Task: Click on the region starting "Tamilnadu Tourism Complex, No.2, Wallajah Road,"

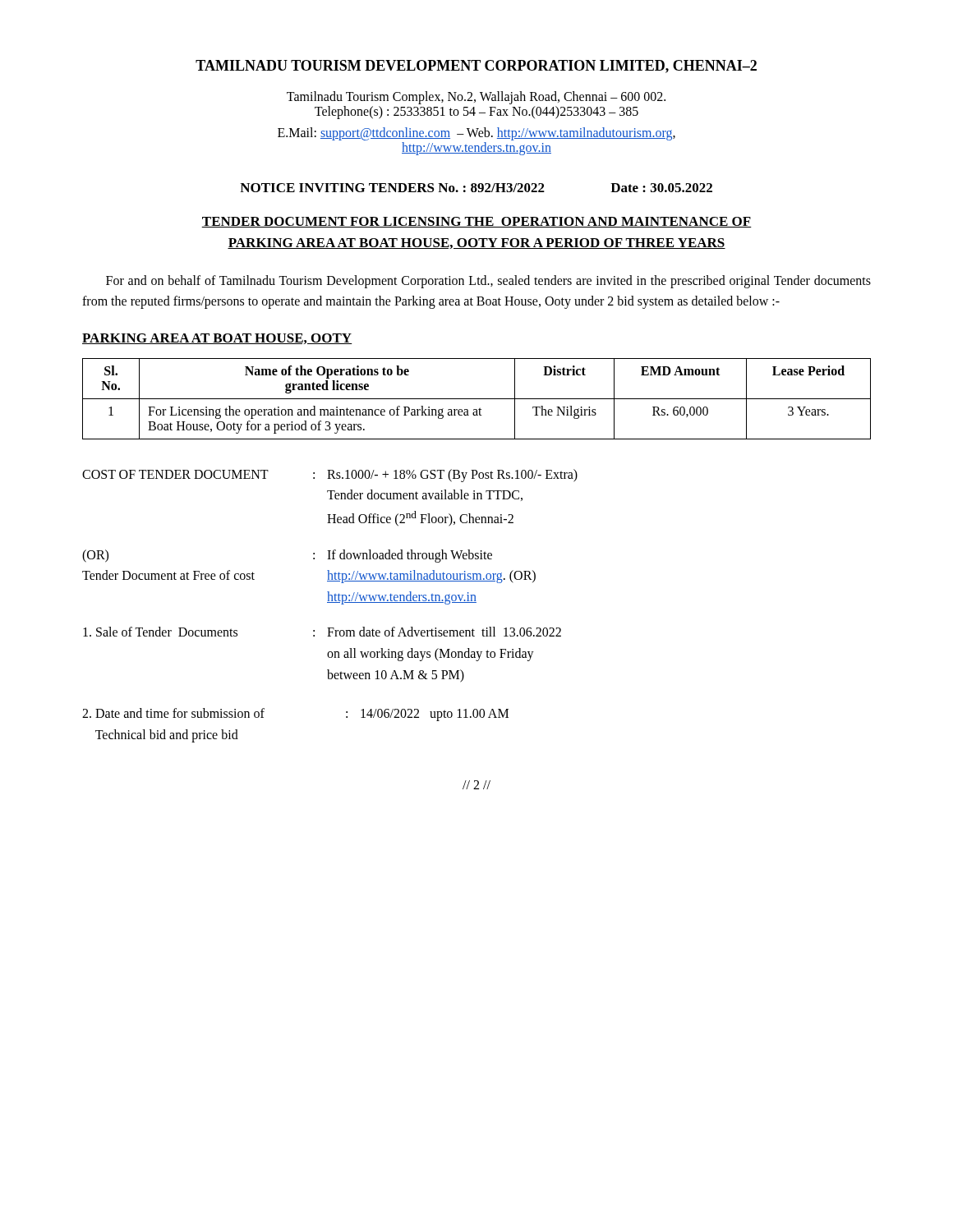Action: click(x=476, y=104)
